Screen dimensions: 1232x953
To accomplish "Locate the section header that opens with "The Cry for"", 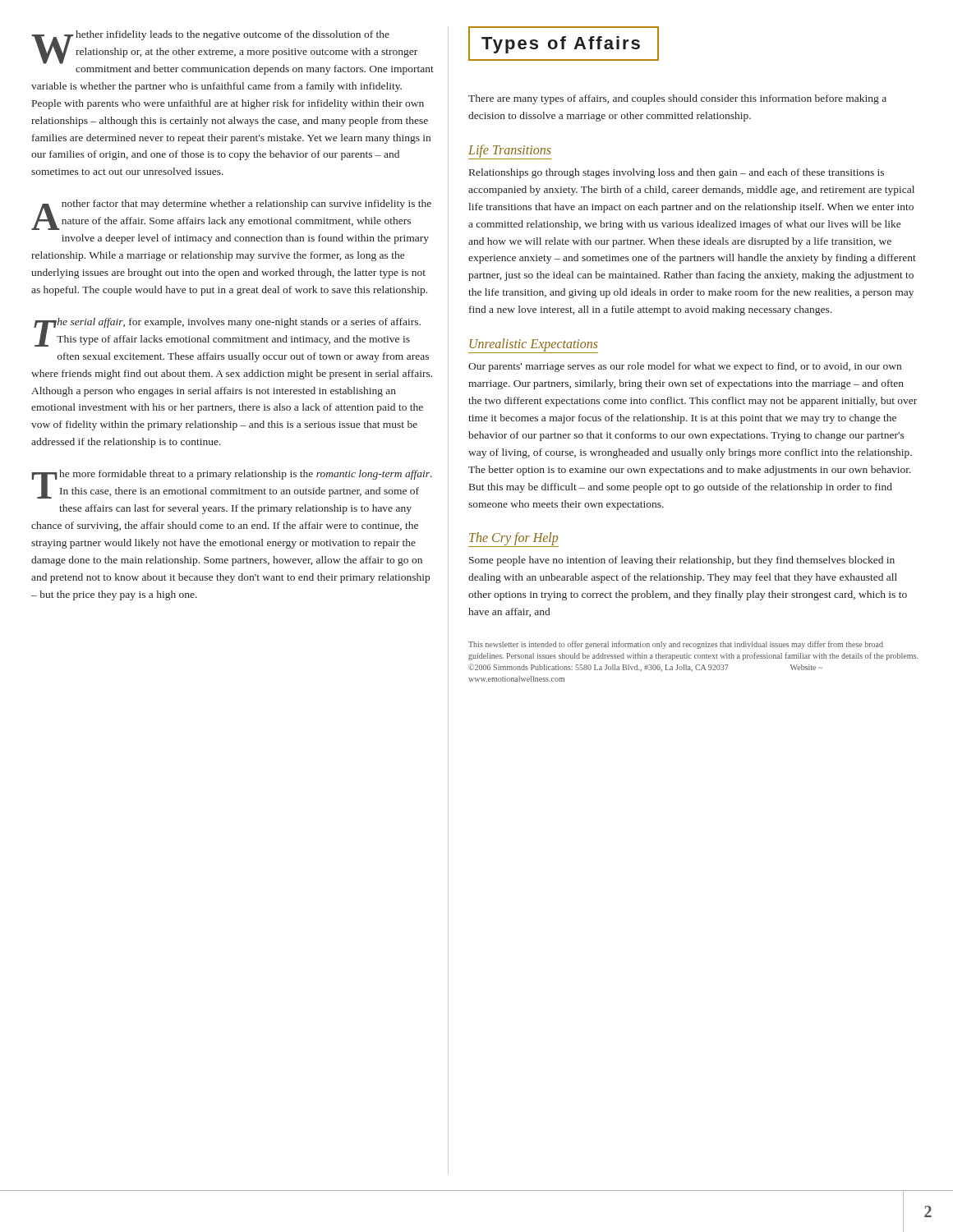I will pos(513,539).
